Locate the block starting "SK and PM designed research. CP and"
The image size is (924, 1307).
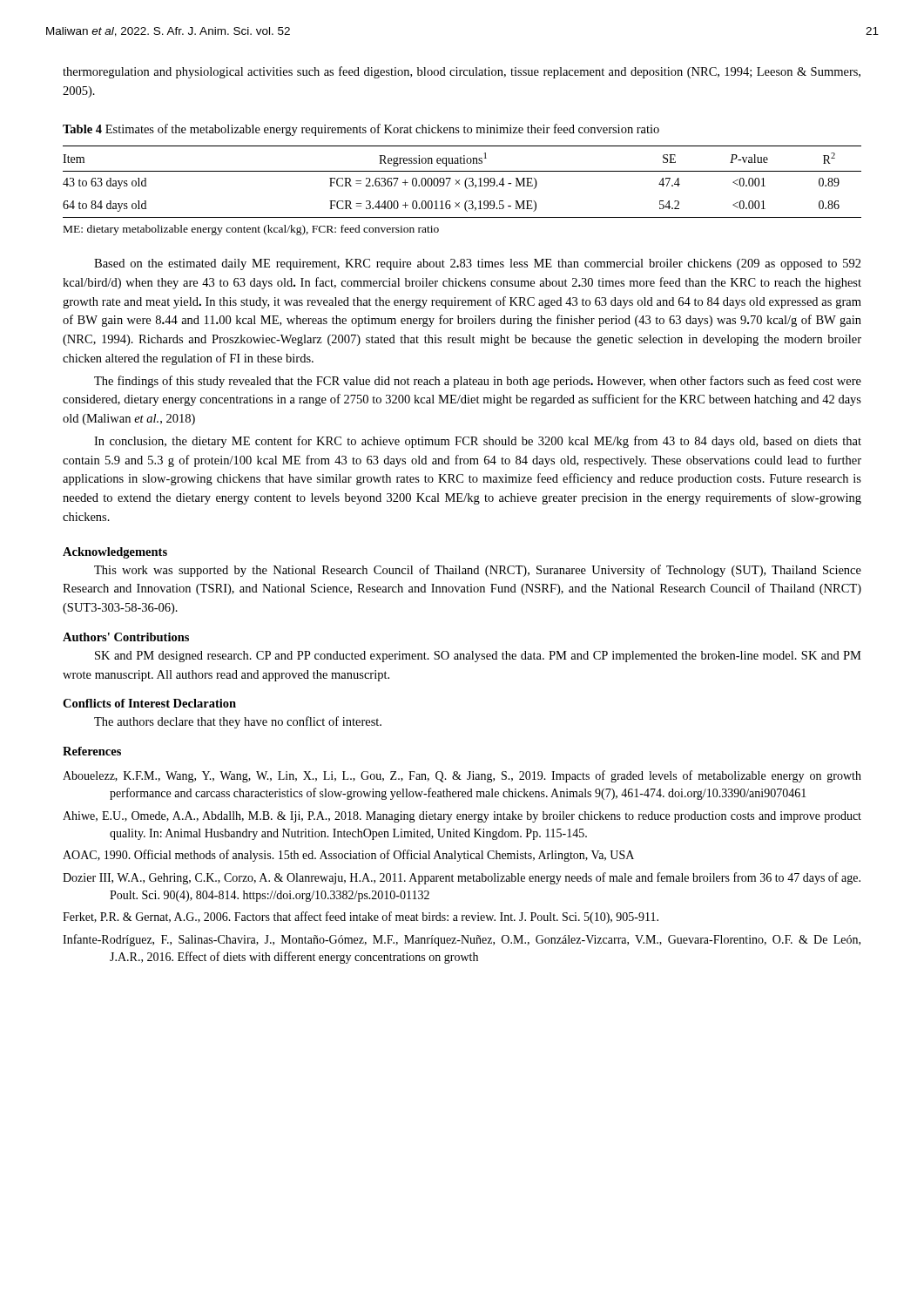coord(462,665)
